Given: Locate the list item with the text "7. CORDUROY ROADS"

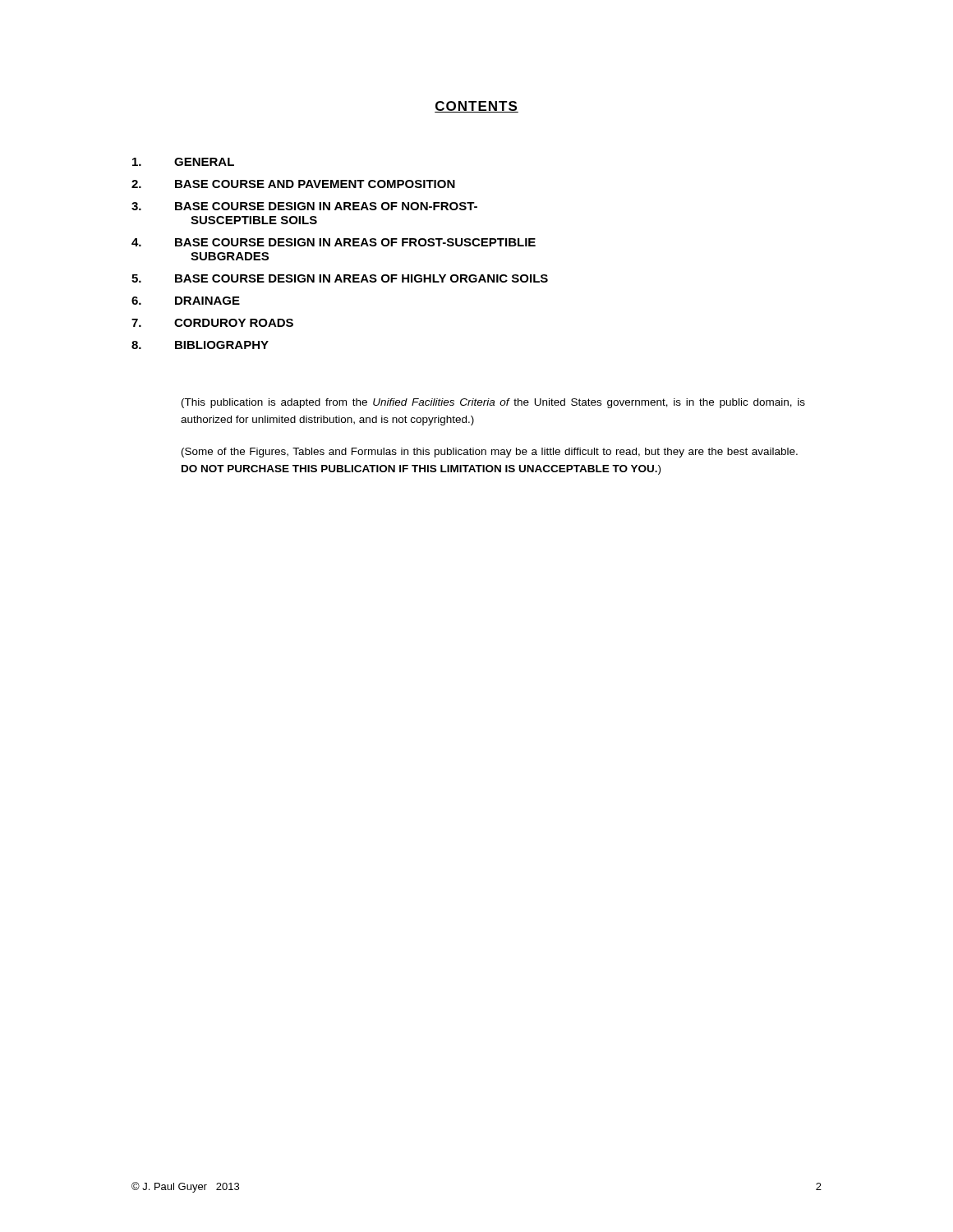Looking at the screenshot, I should tap(213, 322).
